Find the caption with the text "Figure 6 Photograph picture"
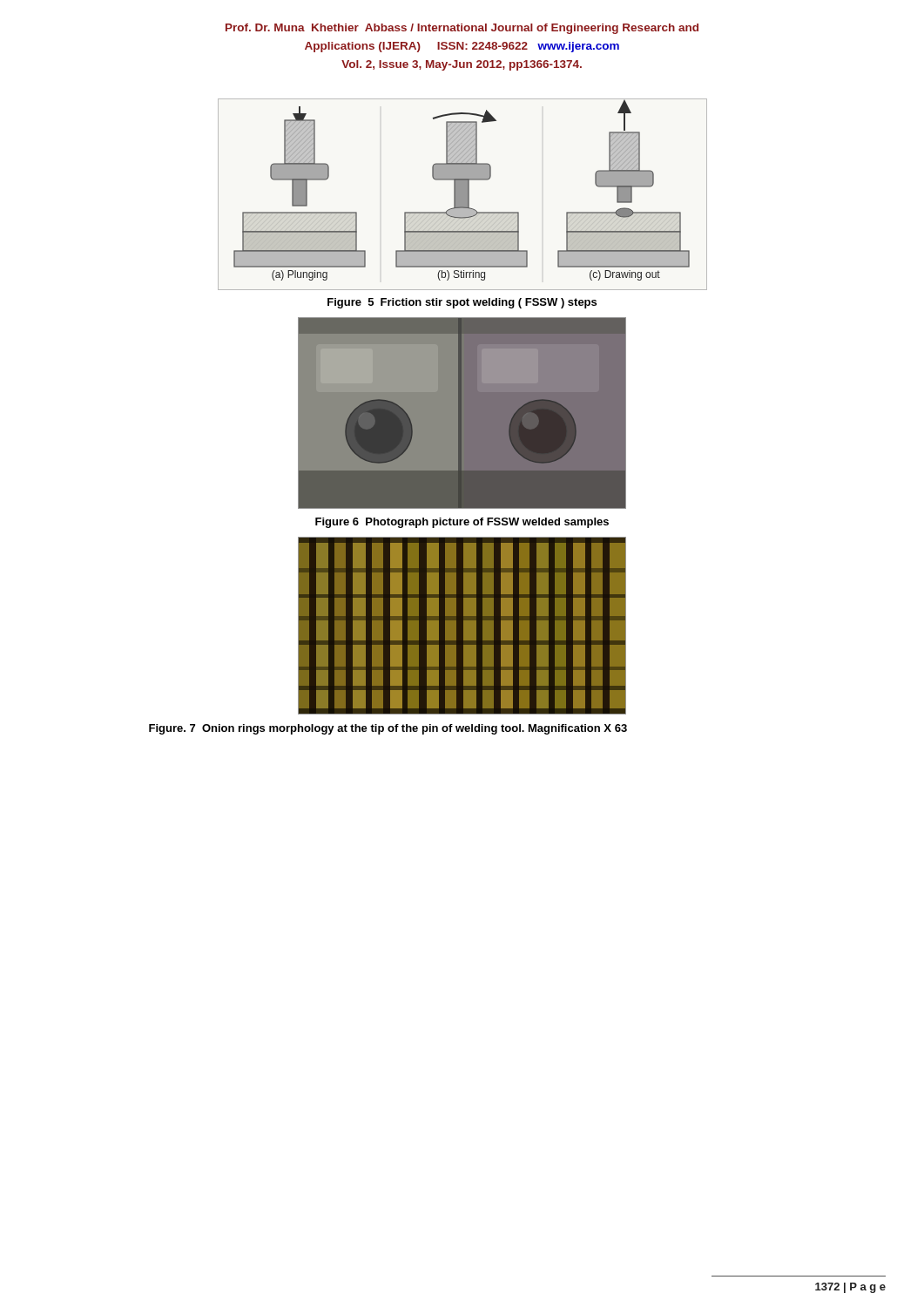924x1307 pixels. pyautogui.click(x=462, y=521)
